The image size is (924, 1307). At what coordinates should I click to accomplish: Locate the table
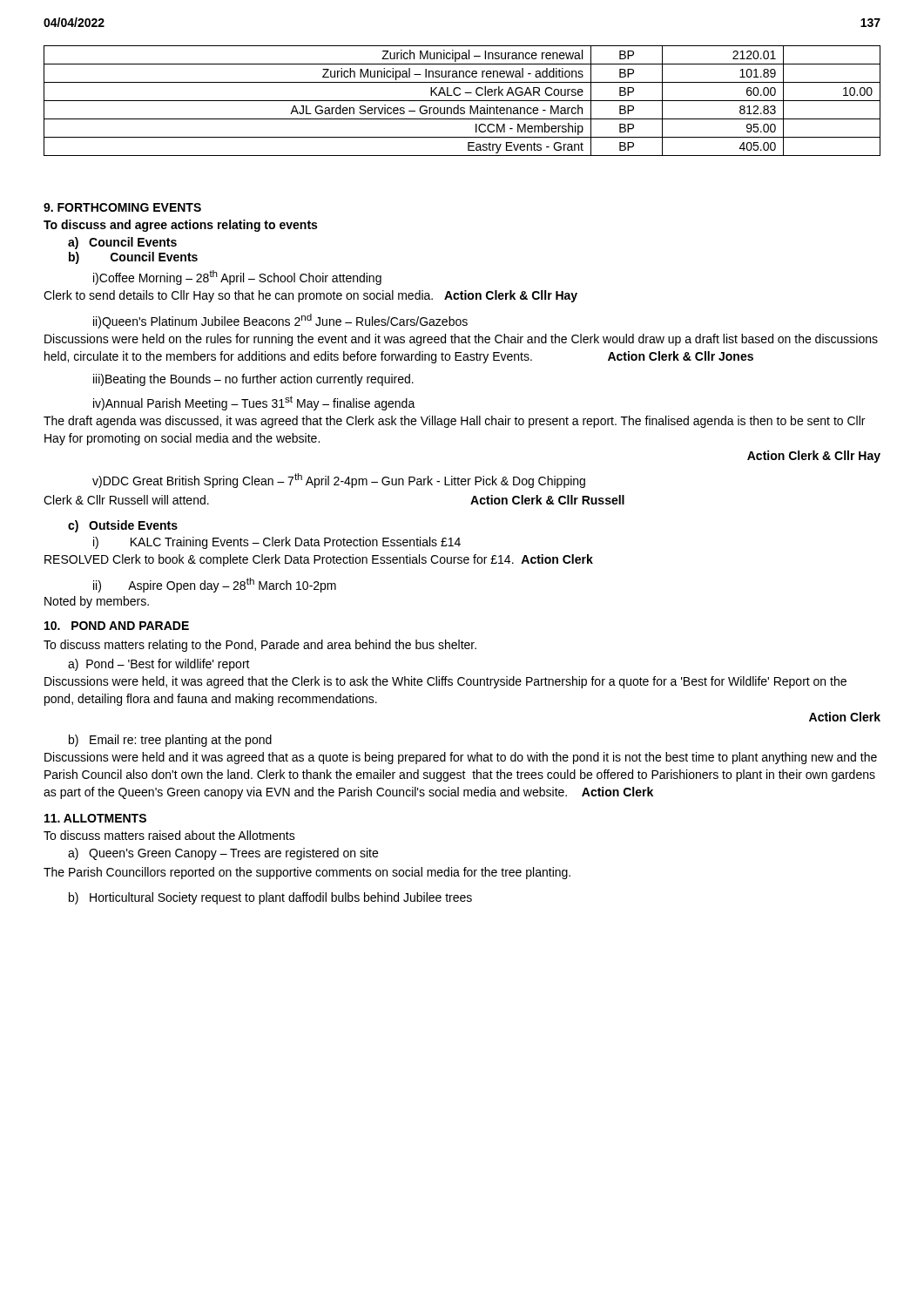coord(462,101)
